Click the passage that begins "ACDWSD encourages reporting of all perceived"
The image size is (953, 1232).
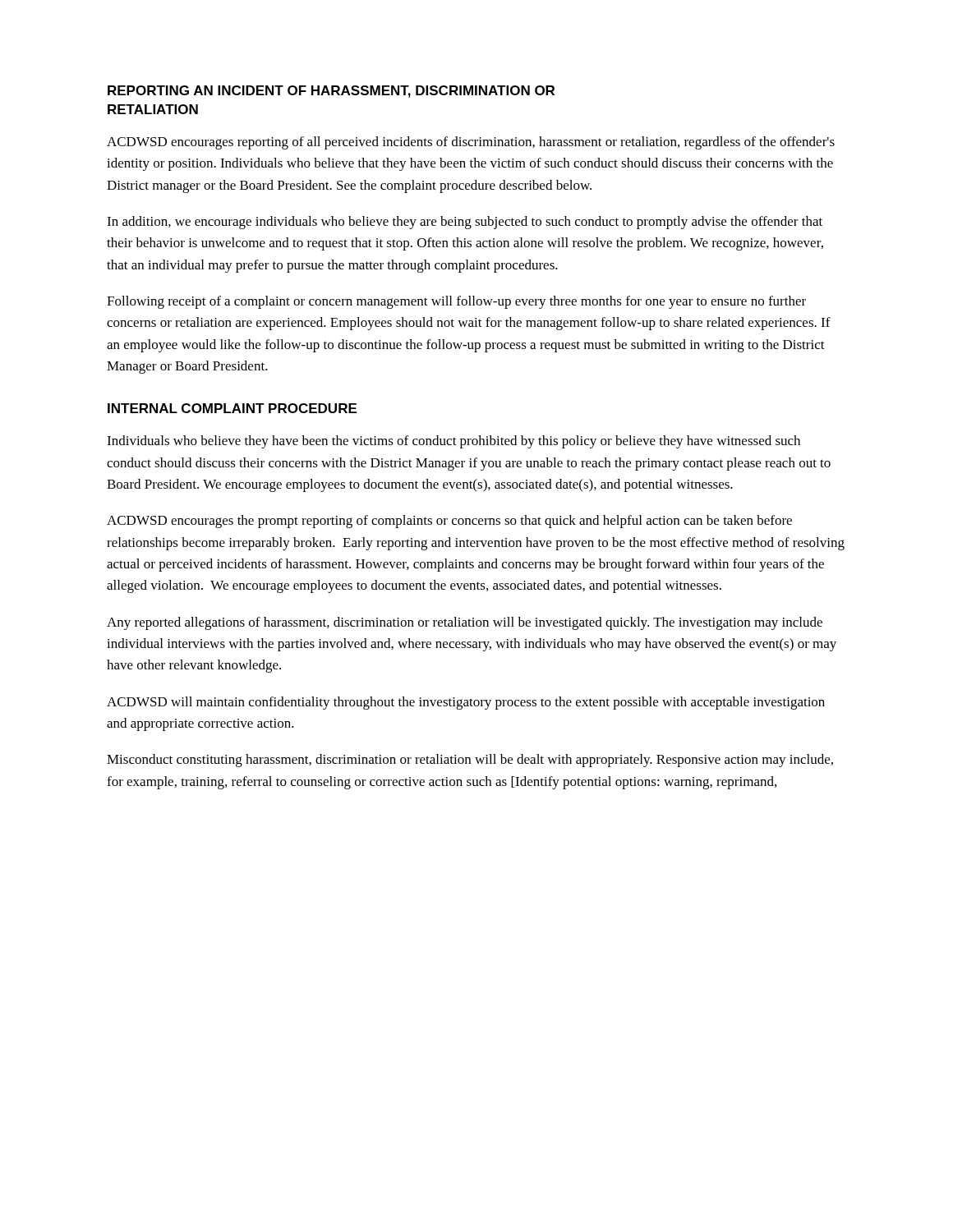(471, 163)
